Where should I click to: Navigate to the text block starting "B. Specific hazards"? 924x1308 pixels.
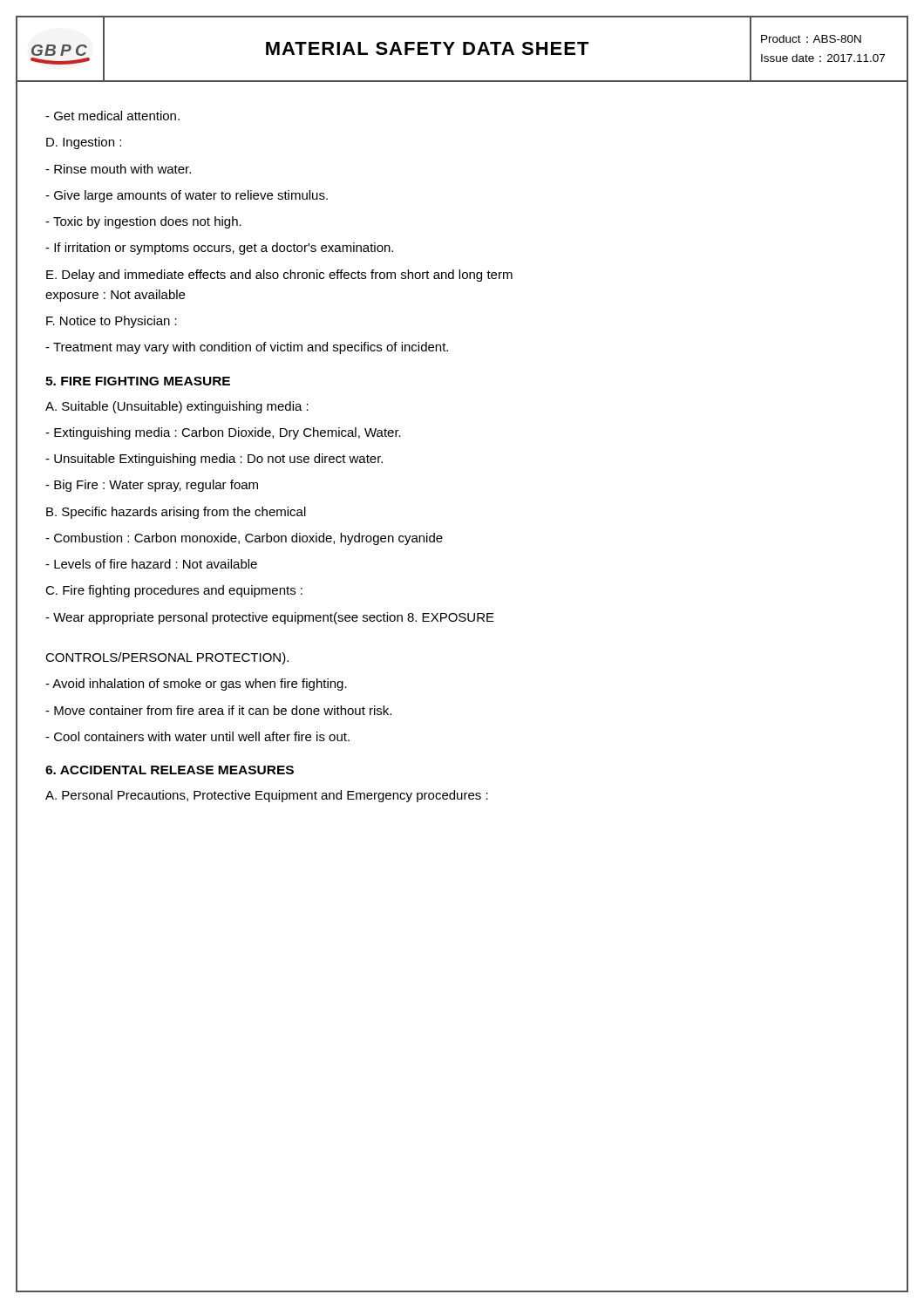(176, 511)
